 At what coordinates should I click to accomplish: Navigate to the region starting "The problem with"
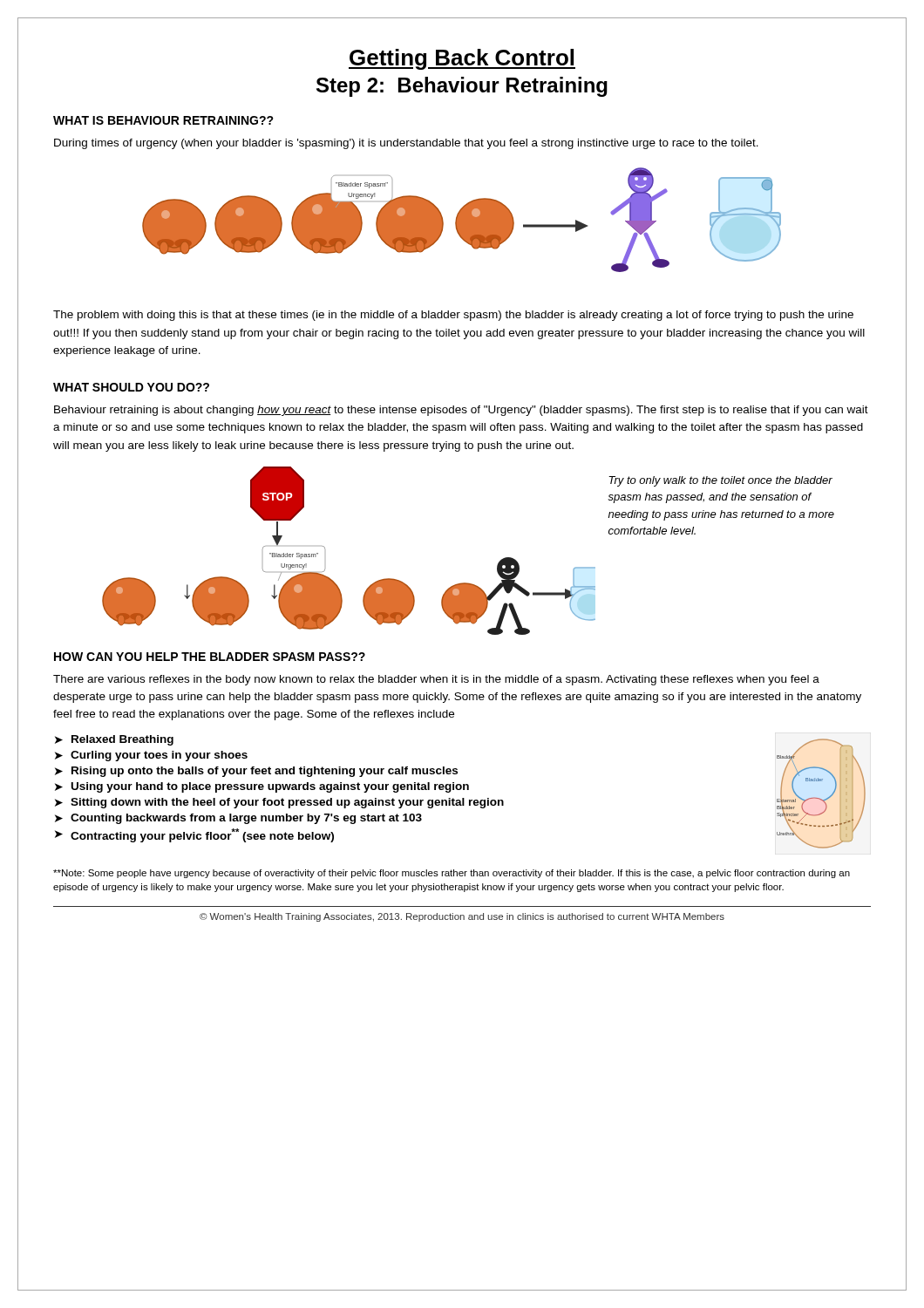[459, 332]
